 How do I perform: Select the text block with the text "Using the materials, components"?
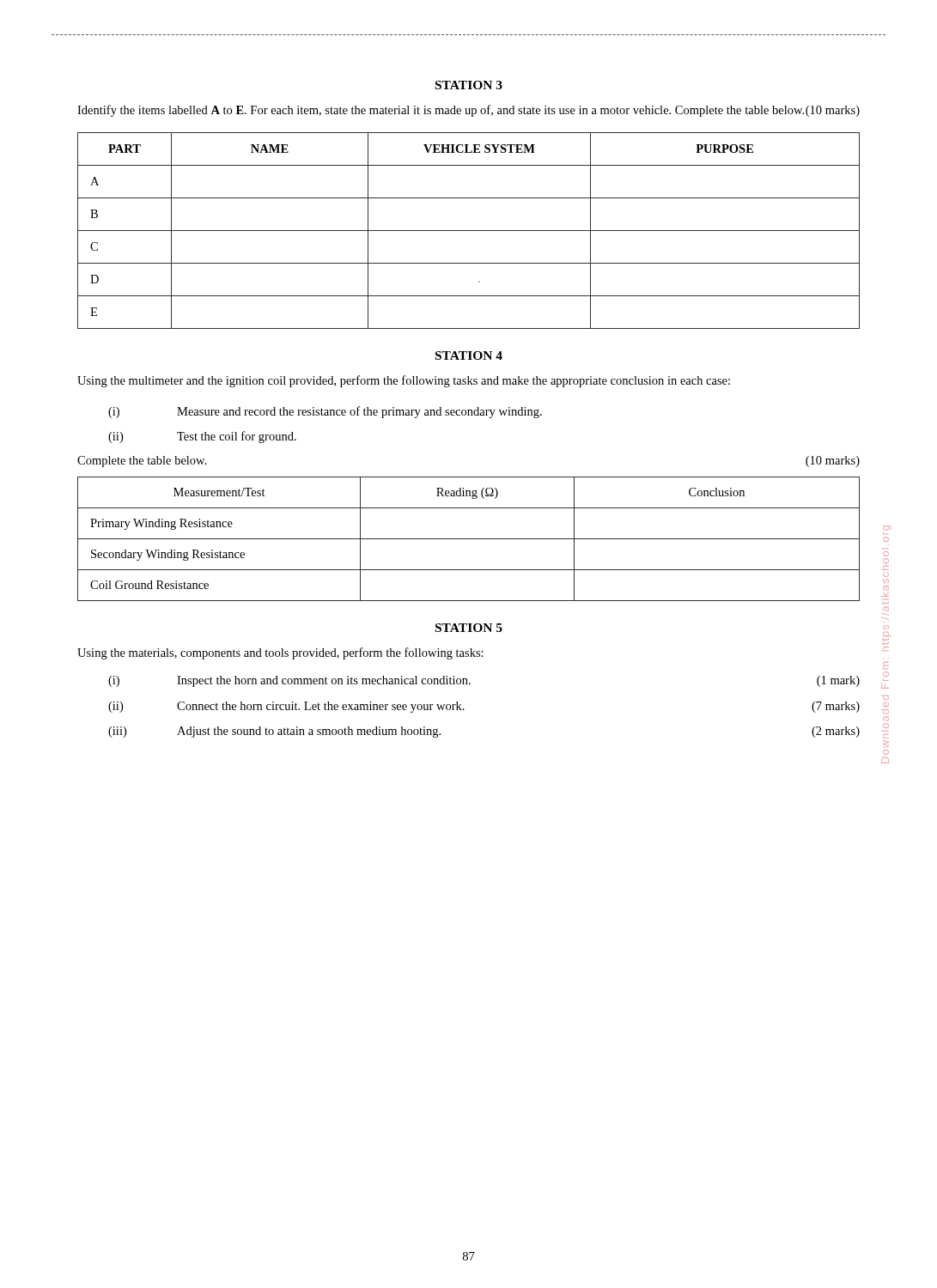[x=281, y=653]
